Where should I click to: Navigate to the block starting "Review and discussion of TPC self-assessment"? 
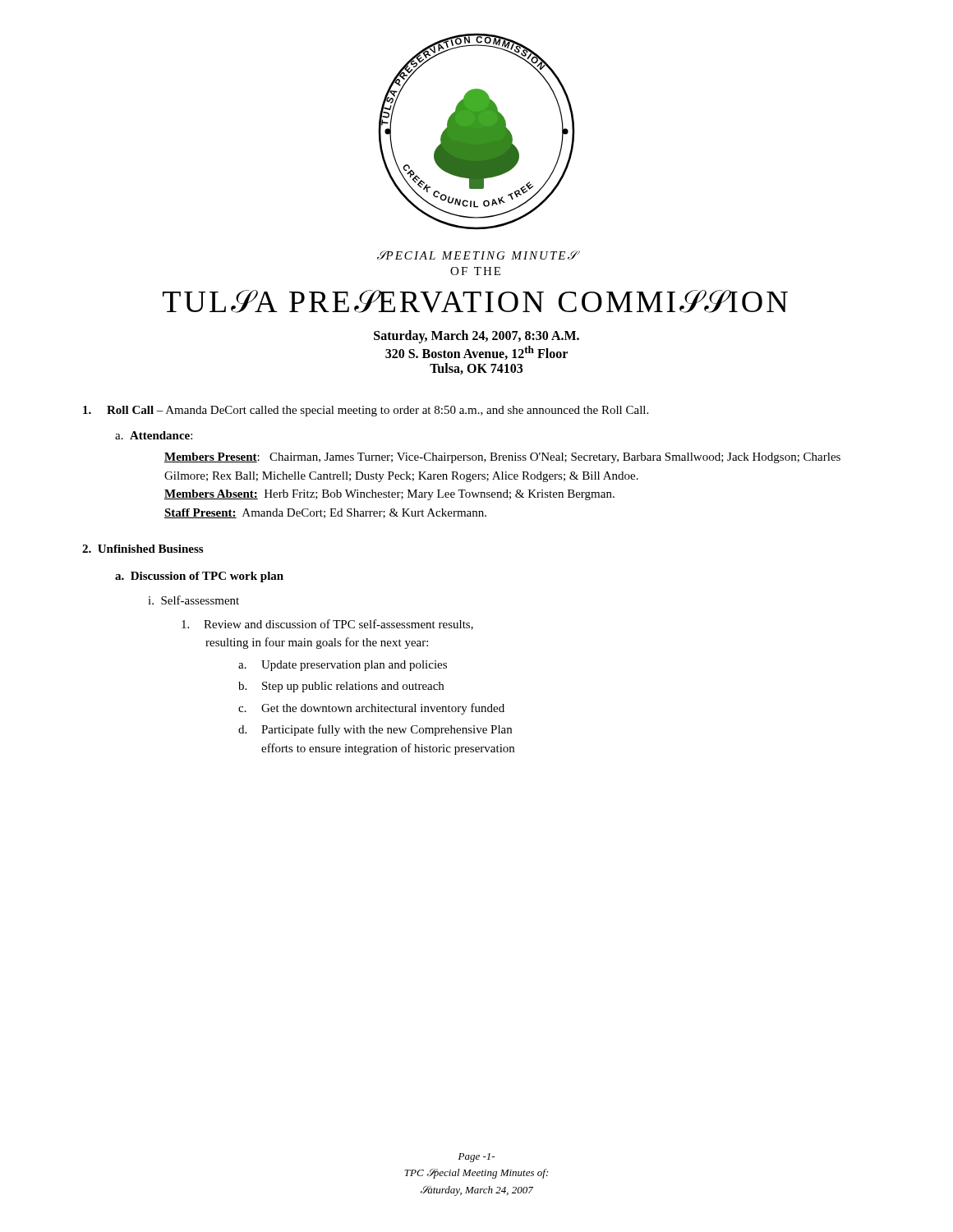[327, 624]
